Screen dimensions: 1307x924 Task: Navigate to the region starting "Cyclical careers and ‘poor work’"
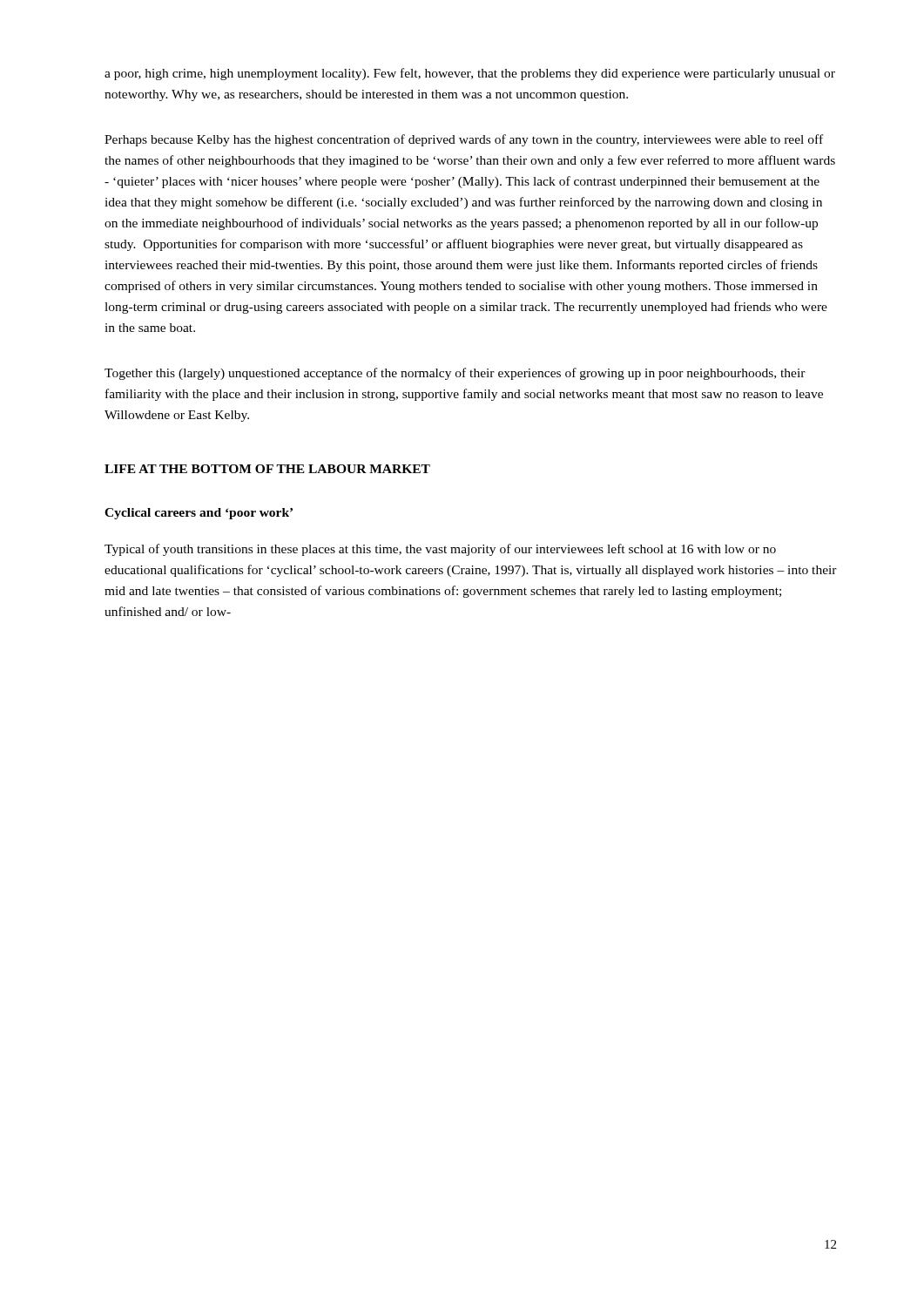pos(199,512)
